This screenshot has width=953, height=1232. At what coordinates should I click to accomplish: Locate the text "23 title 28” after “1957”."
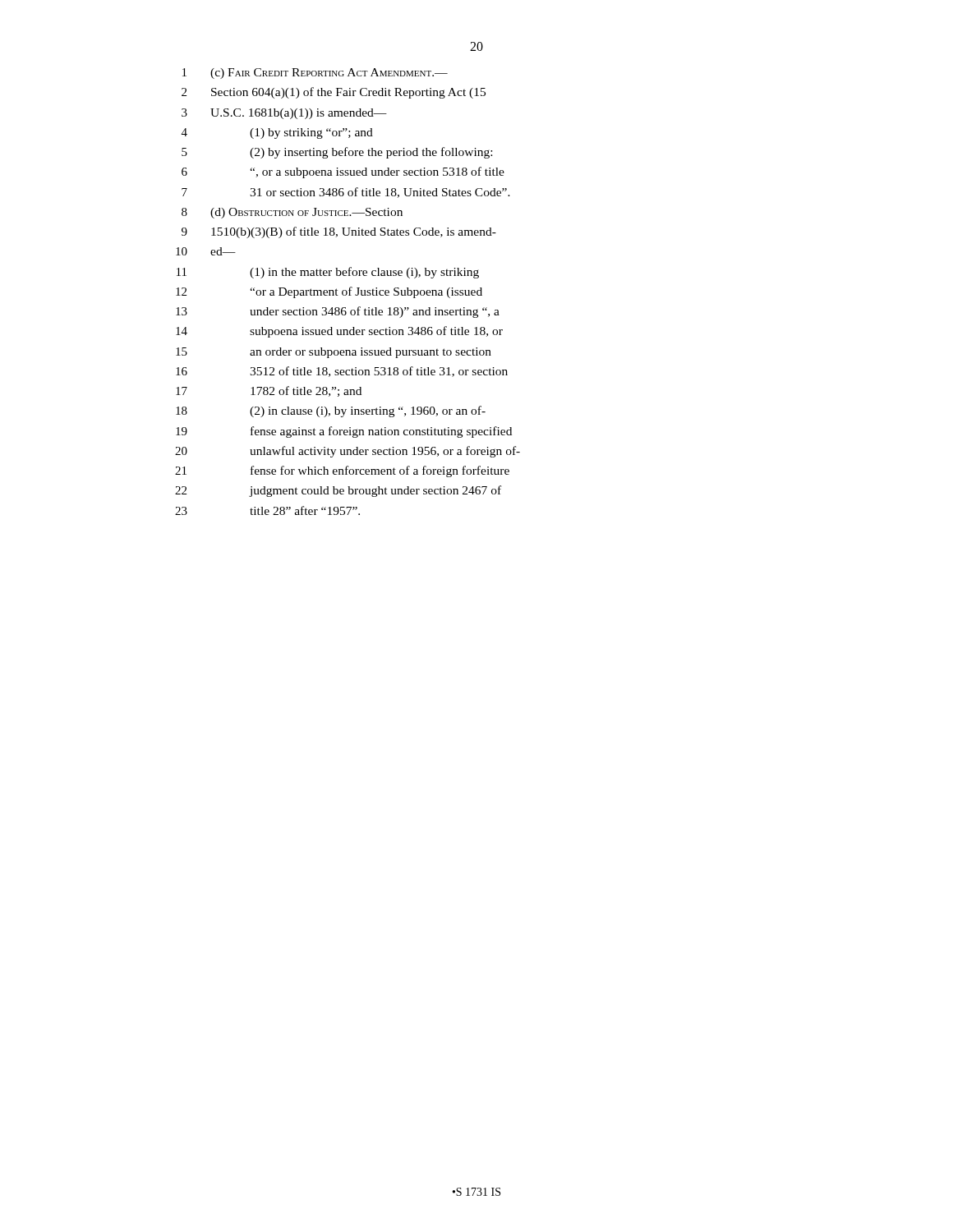[267, 510]
